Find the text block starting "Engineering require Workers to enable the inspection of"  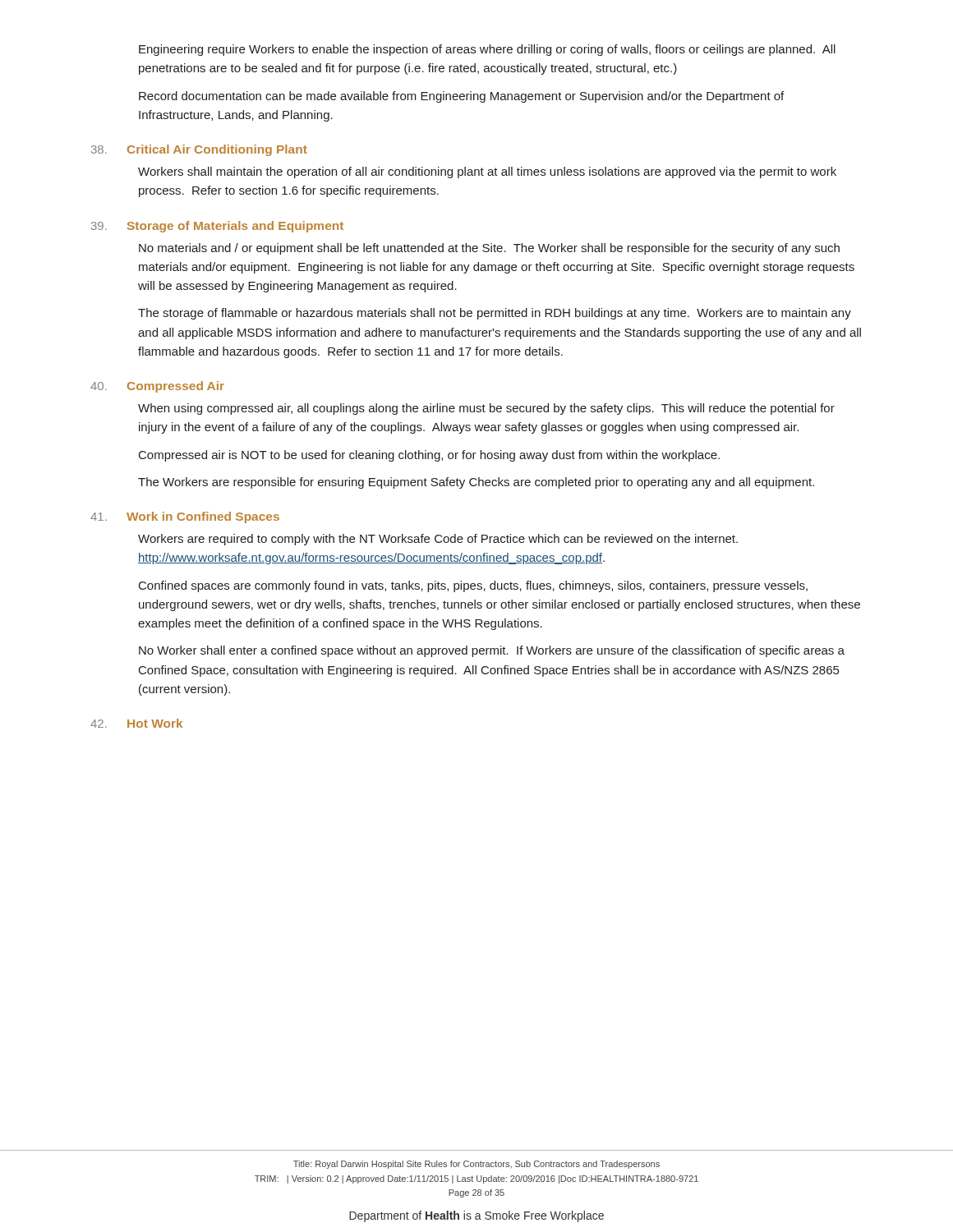coord(487,58)
